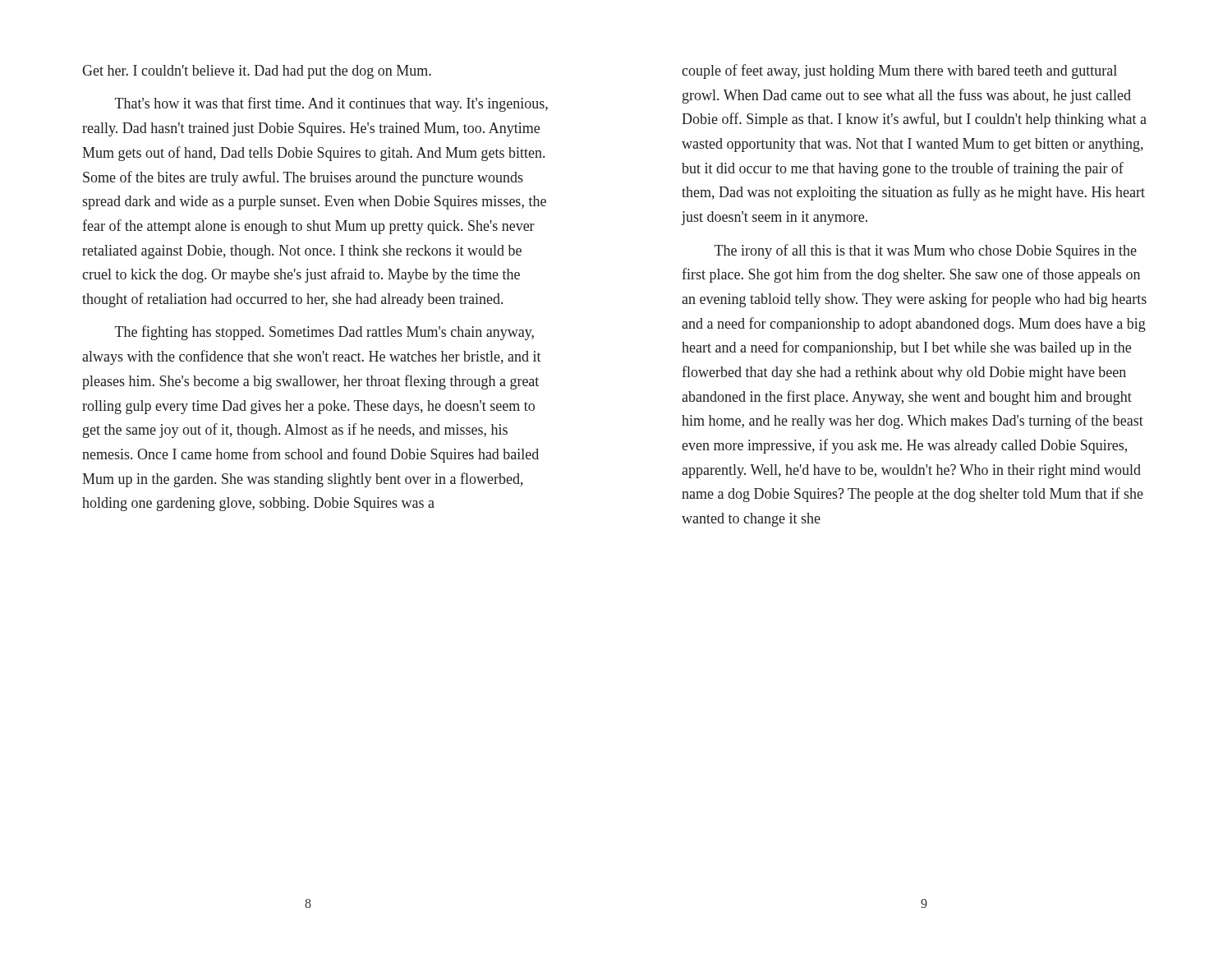Screen dimensions: 954x1232
Task: Locate the passage starting "Get her. I couldn't believe it. Dad had"
Action: tap(316, 288)
